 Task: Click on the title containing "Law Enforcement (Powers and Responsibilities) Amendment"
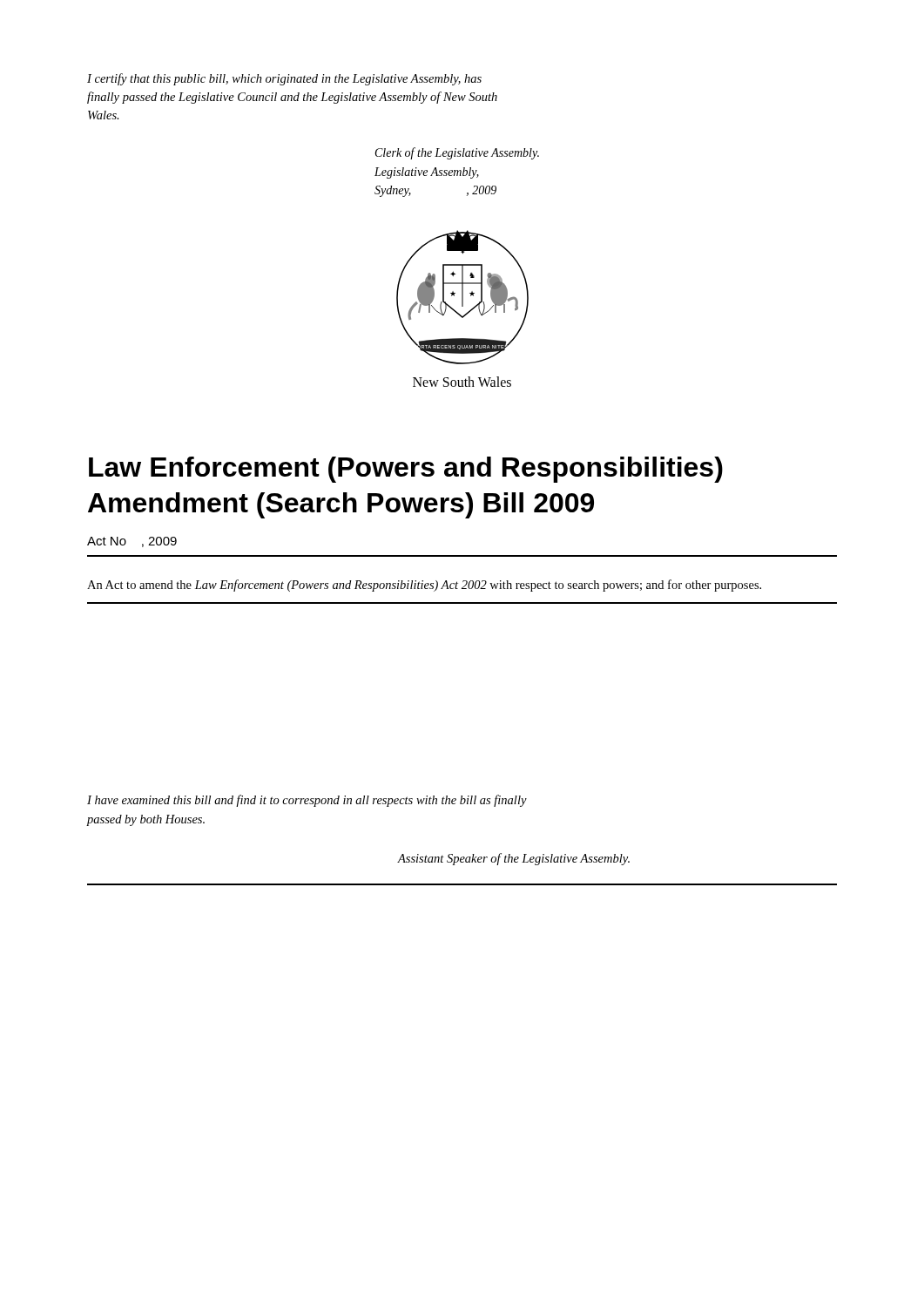[x=405, y=485]
